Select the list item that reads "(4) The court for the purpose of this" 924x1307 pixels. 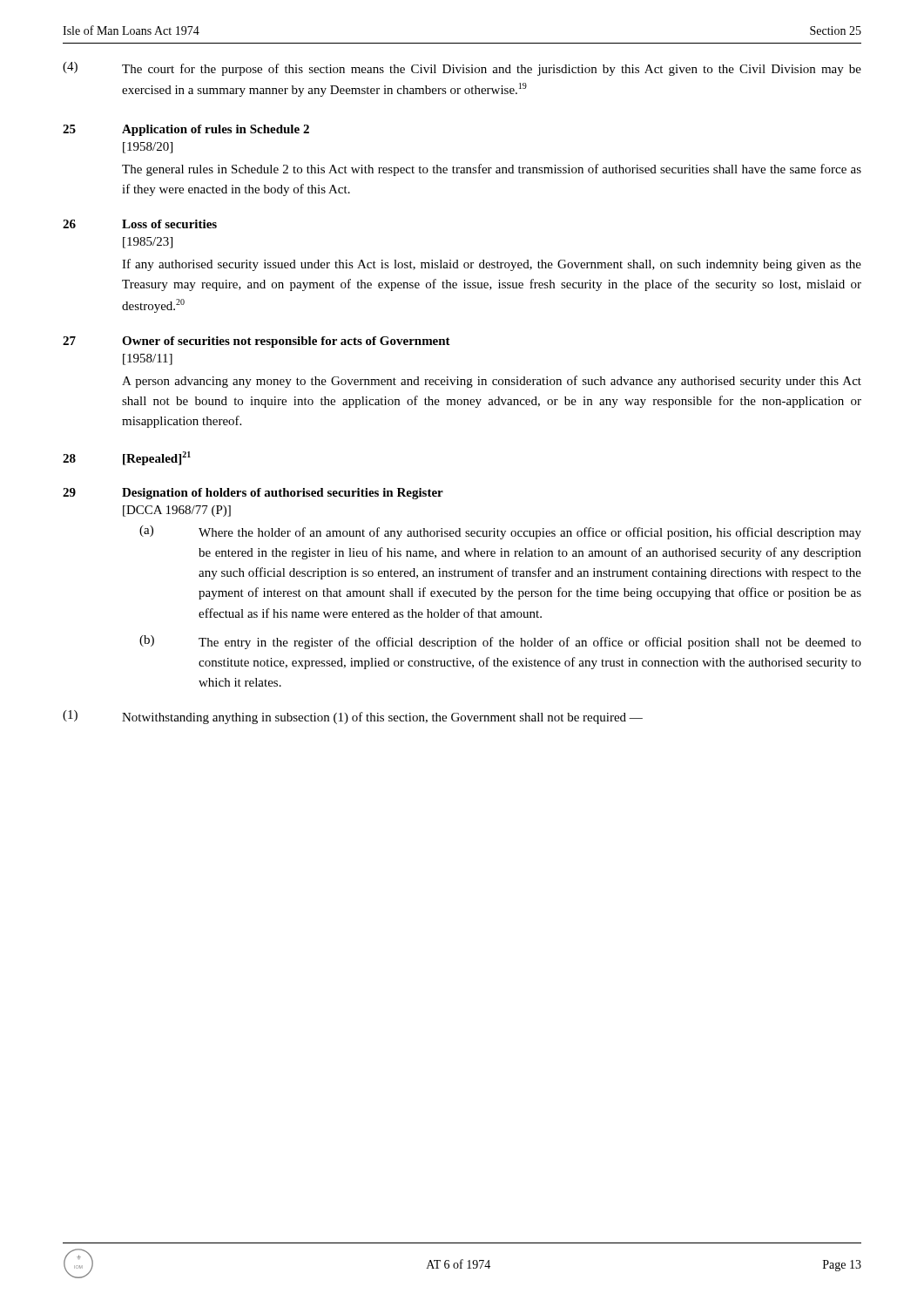click(x=462, y=80)
